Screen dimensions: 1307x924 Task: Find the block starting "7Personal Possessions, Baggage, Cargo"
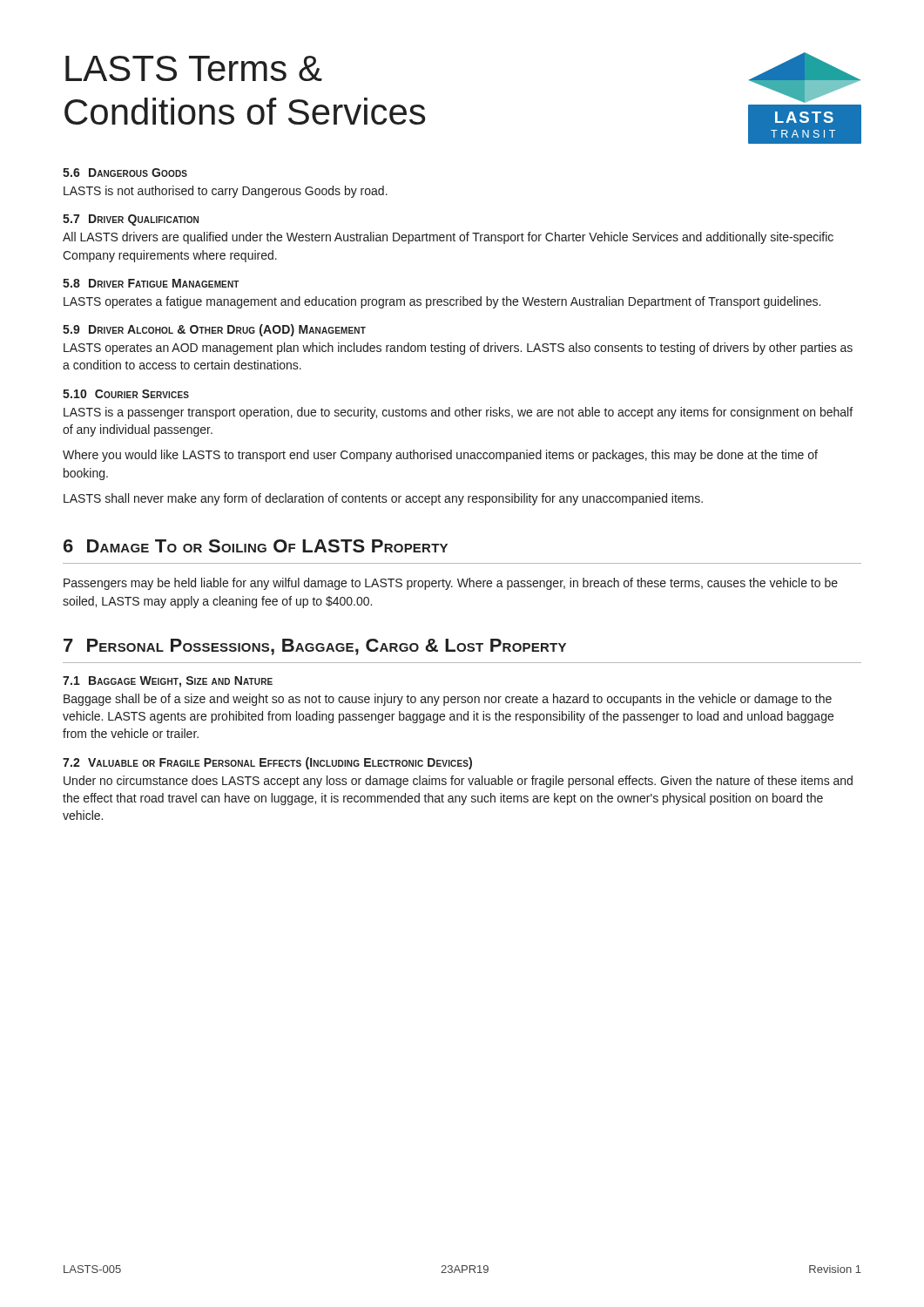(462, 649)
